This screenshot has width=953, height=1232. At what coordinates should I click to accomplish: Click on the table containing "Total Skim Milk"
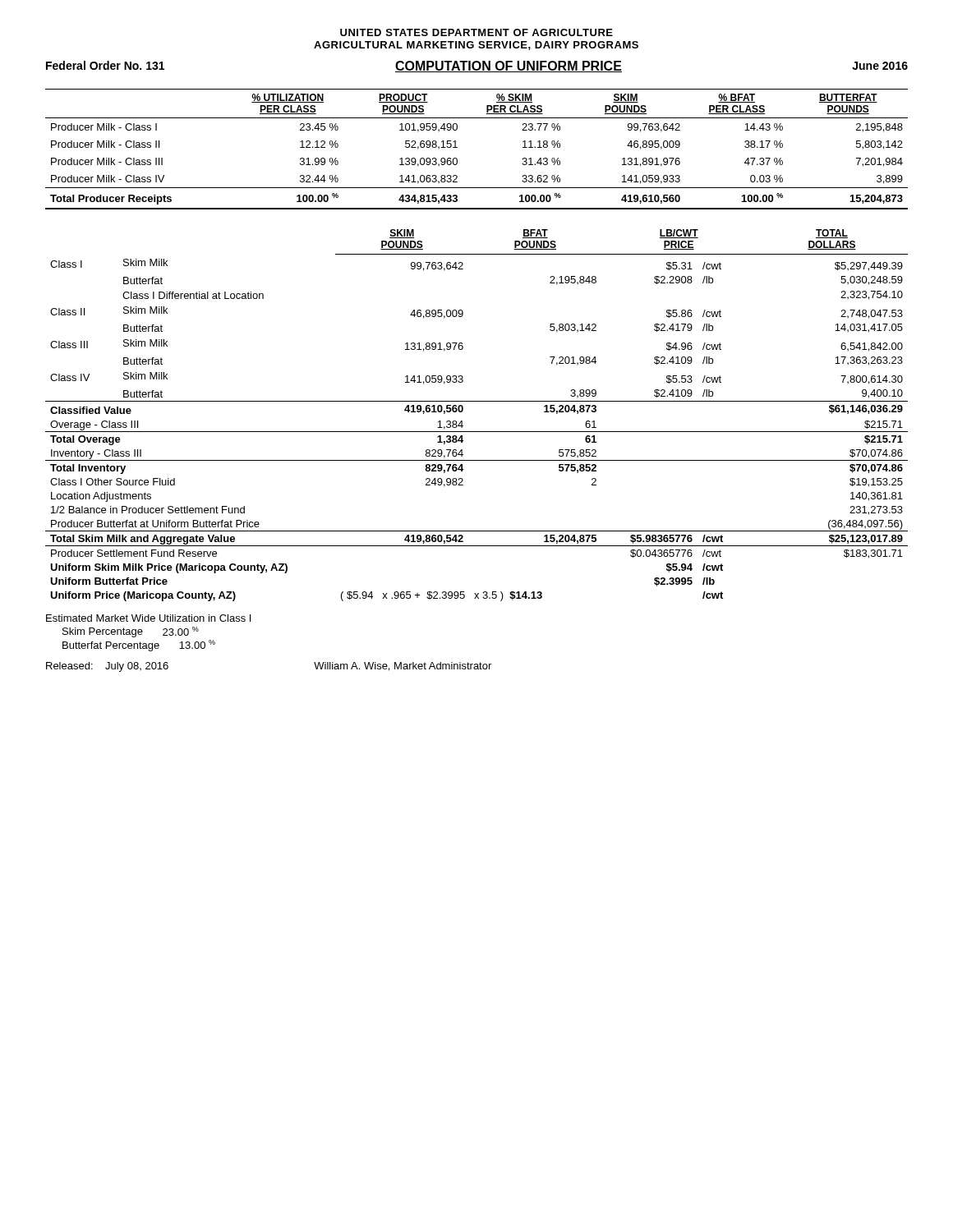tap(476, 414)
